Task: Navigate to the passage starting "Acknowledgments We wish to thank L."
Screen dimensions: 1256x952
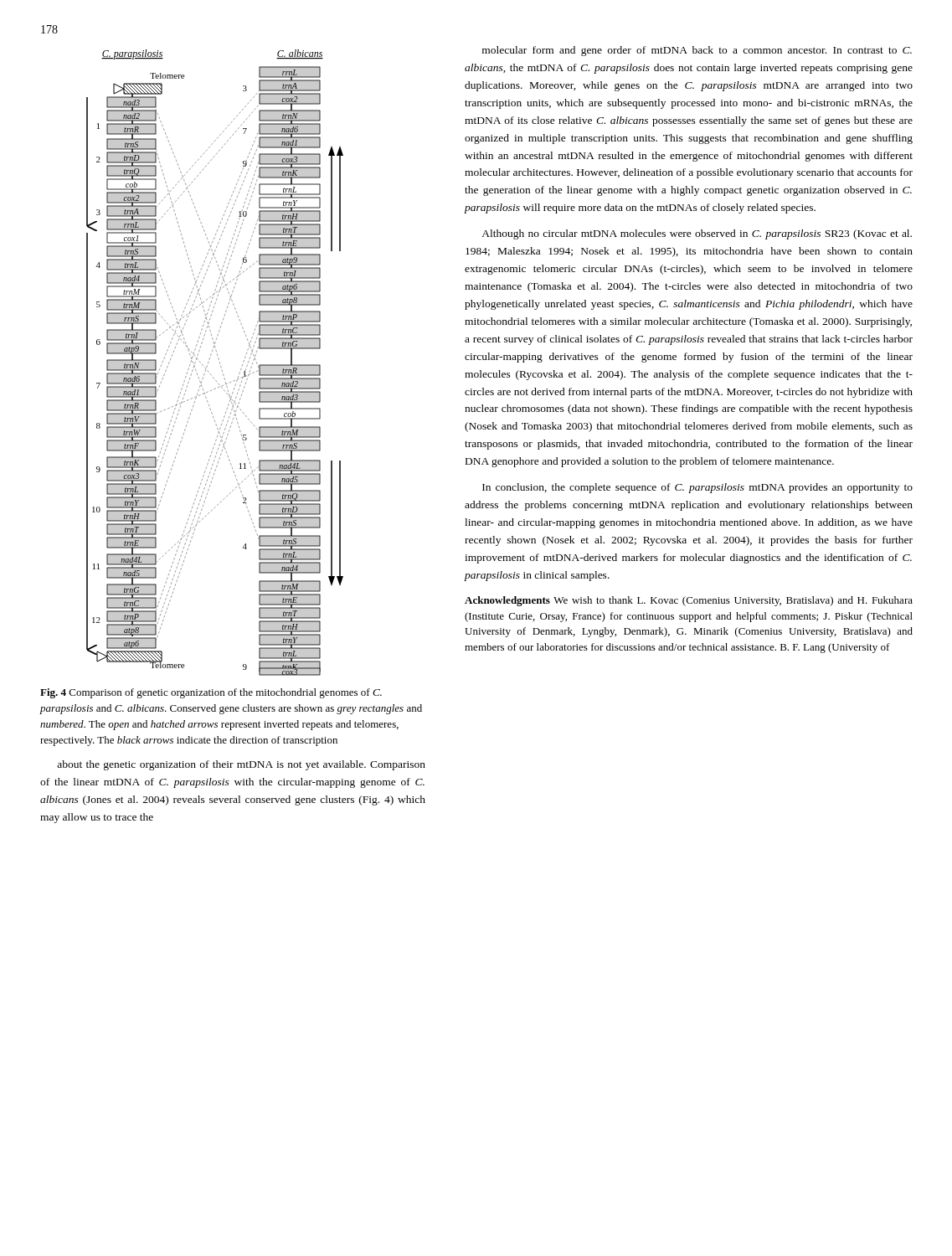Action: point(689,623)
